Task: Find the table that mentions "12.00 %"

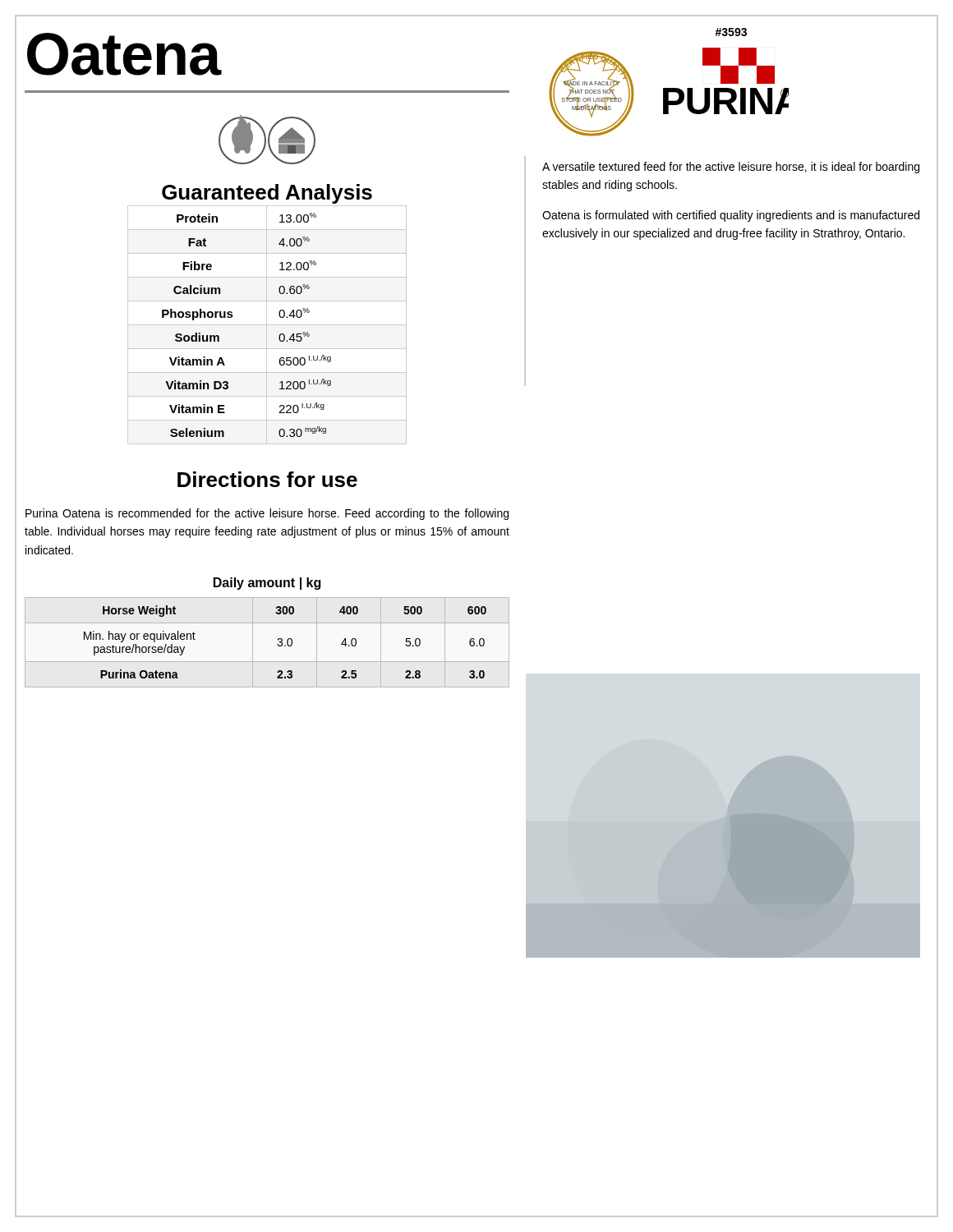Action: tap(267, 325)
